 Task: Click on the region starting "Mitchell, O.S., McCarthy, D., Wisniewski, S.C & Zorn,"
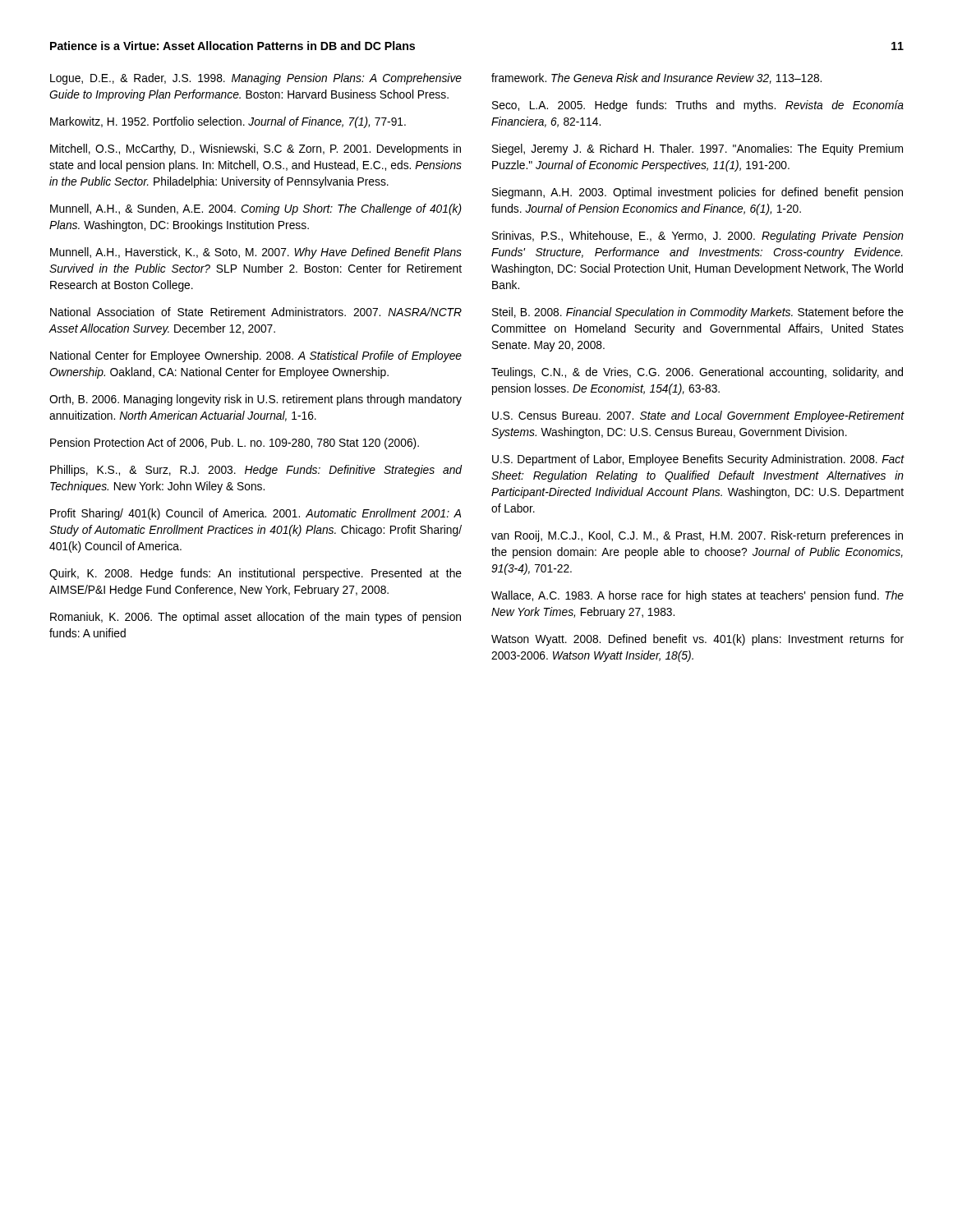click(255, 166)
